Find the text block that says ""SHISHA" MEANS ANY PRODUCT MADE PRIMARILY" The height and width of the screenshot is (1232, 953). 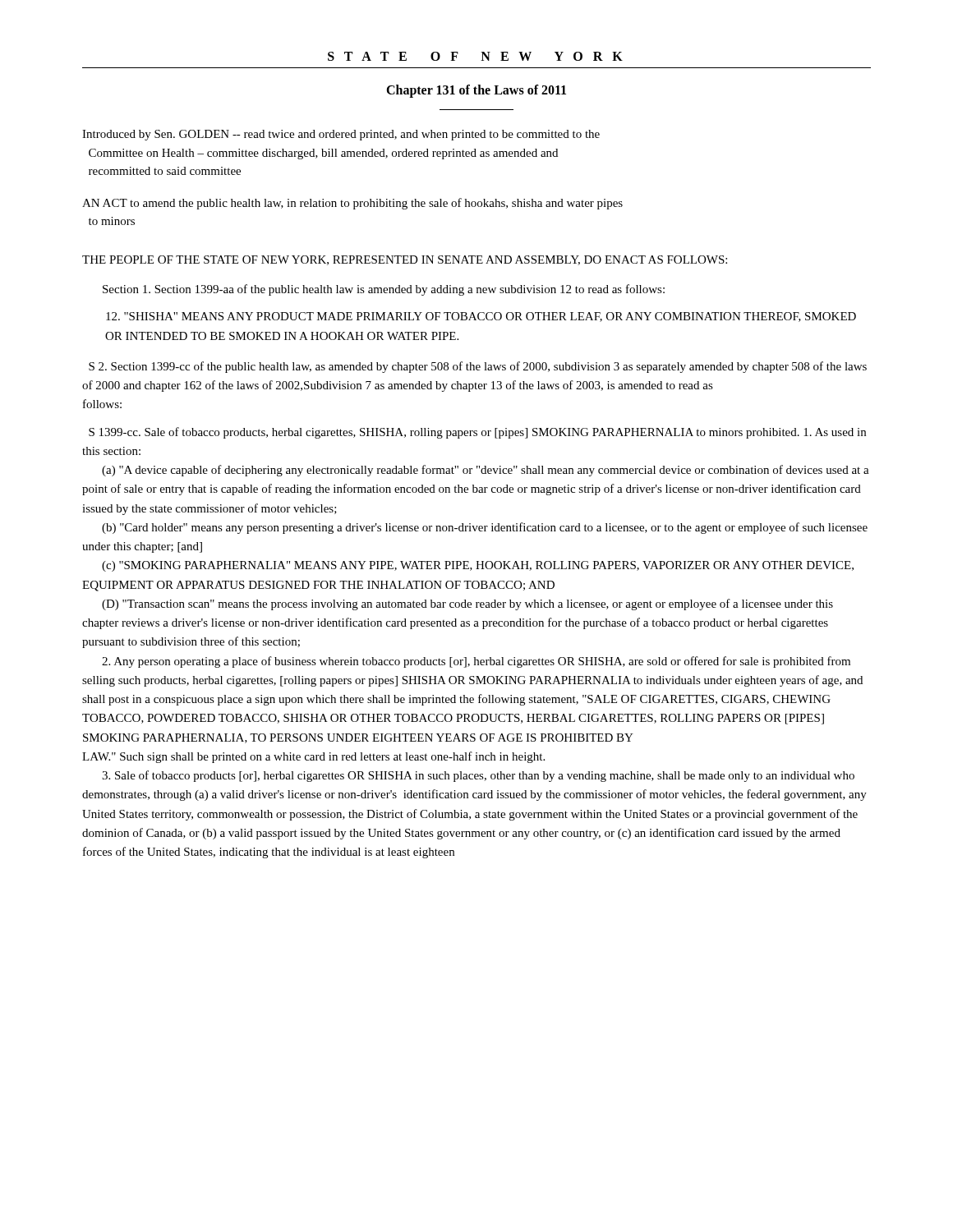(481, 326)
